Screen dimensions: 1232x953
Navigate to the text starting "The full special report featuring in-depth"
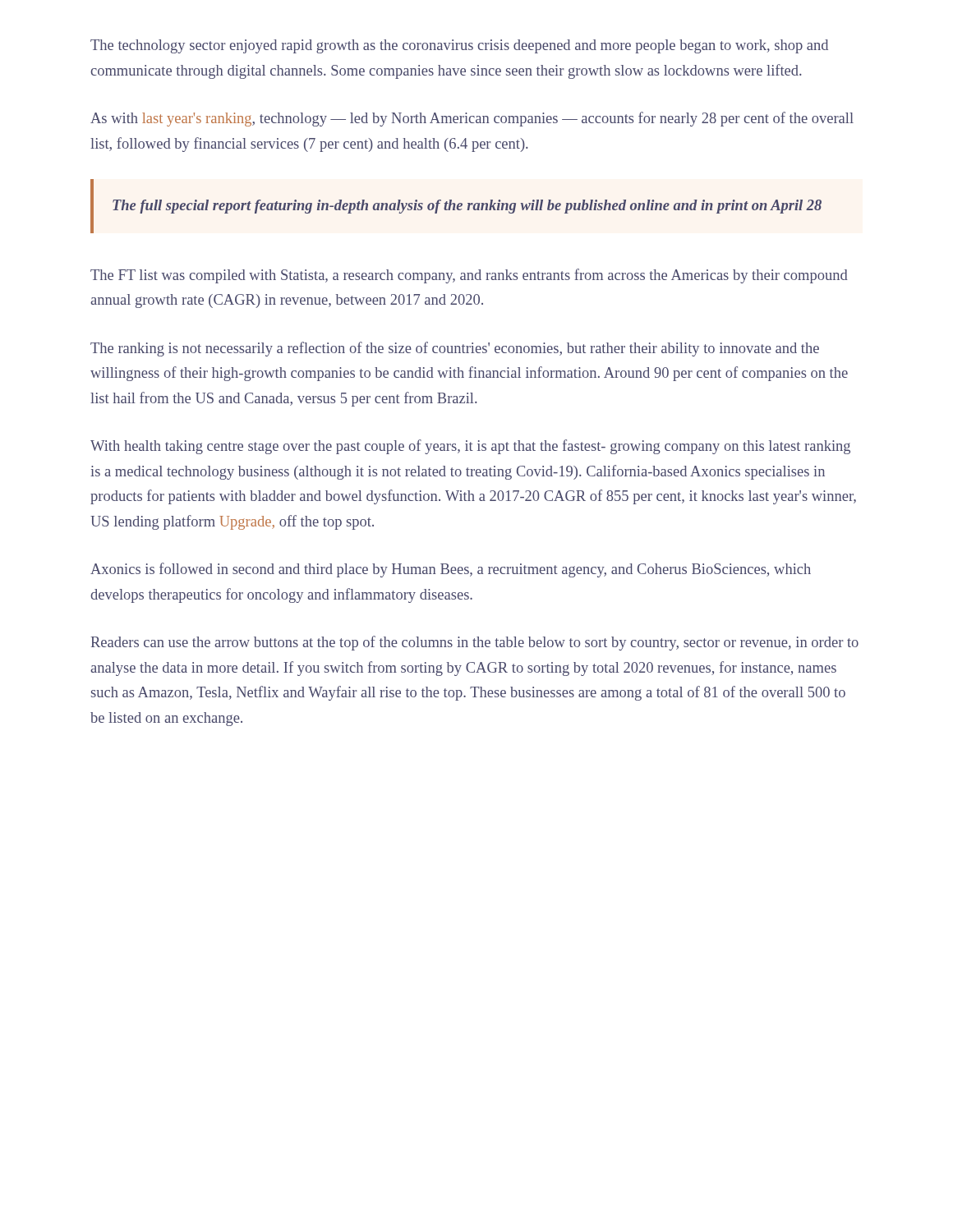pos(478,206)
